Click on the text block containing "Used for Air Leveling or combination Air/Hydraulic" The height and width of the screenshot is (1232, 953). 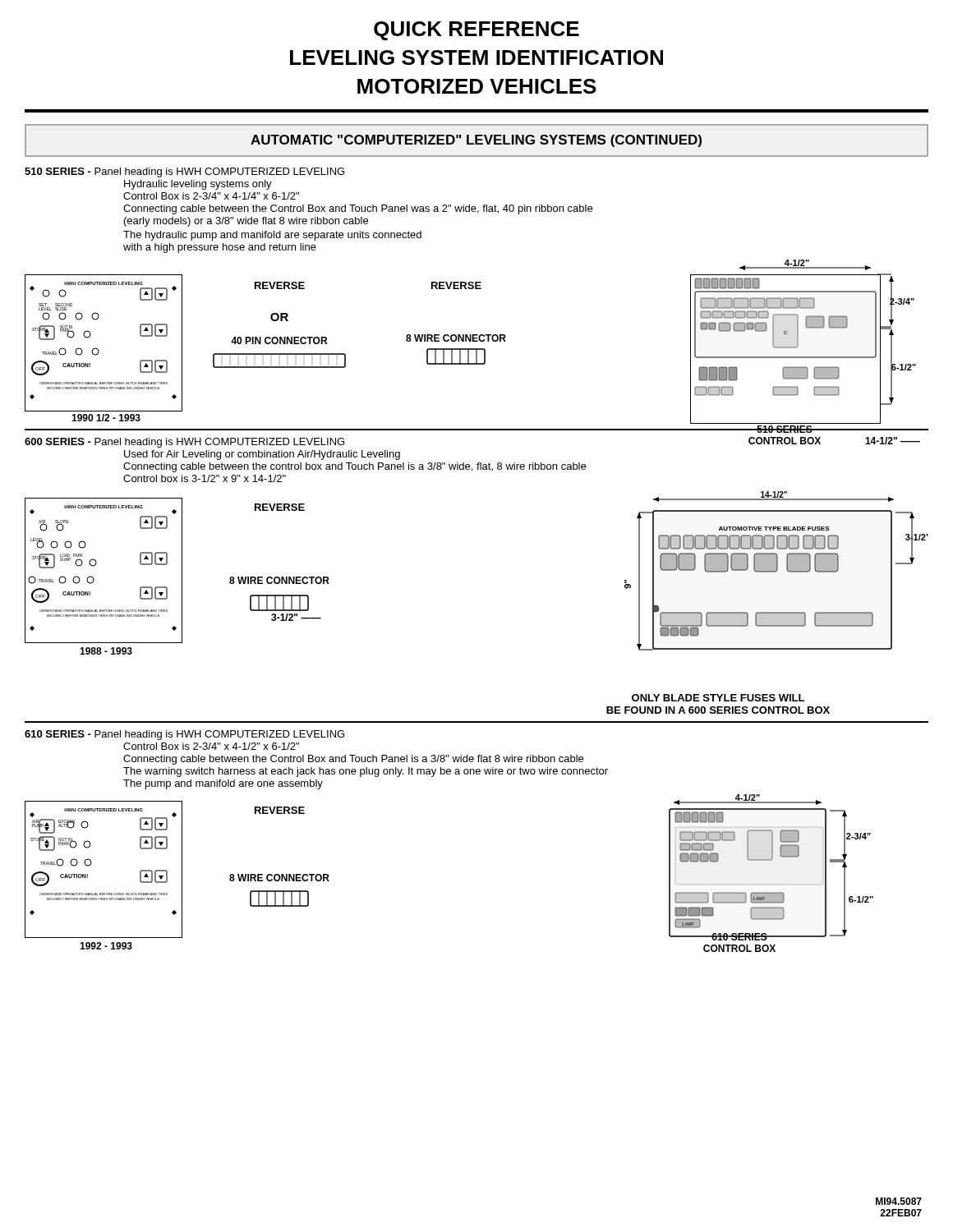tap(262, 454)
